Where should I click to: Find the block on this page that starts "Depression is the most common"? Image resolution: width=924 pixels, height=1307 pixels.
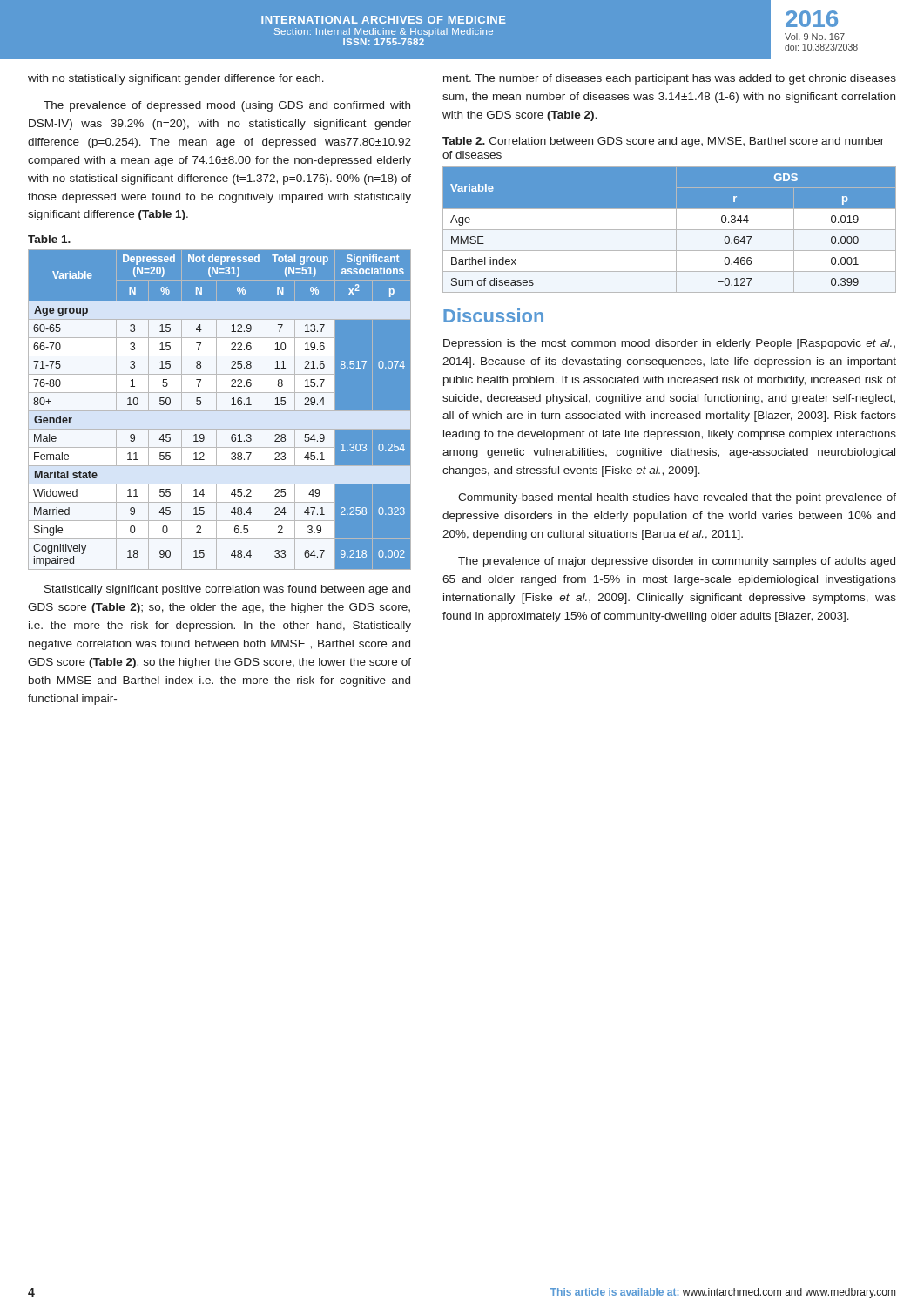point(669,406)
